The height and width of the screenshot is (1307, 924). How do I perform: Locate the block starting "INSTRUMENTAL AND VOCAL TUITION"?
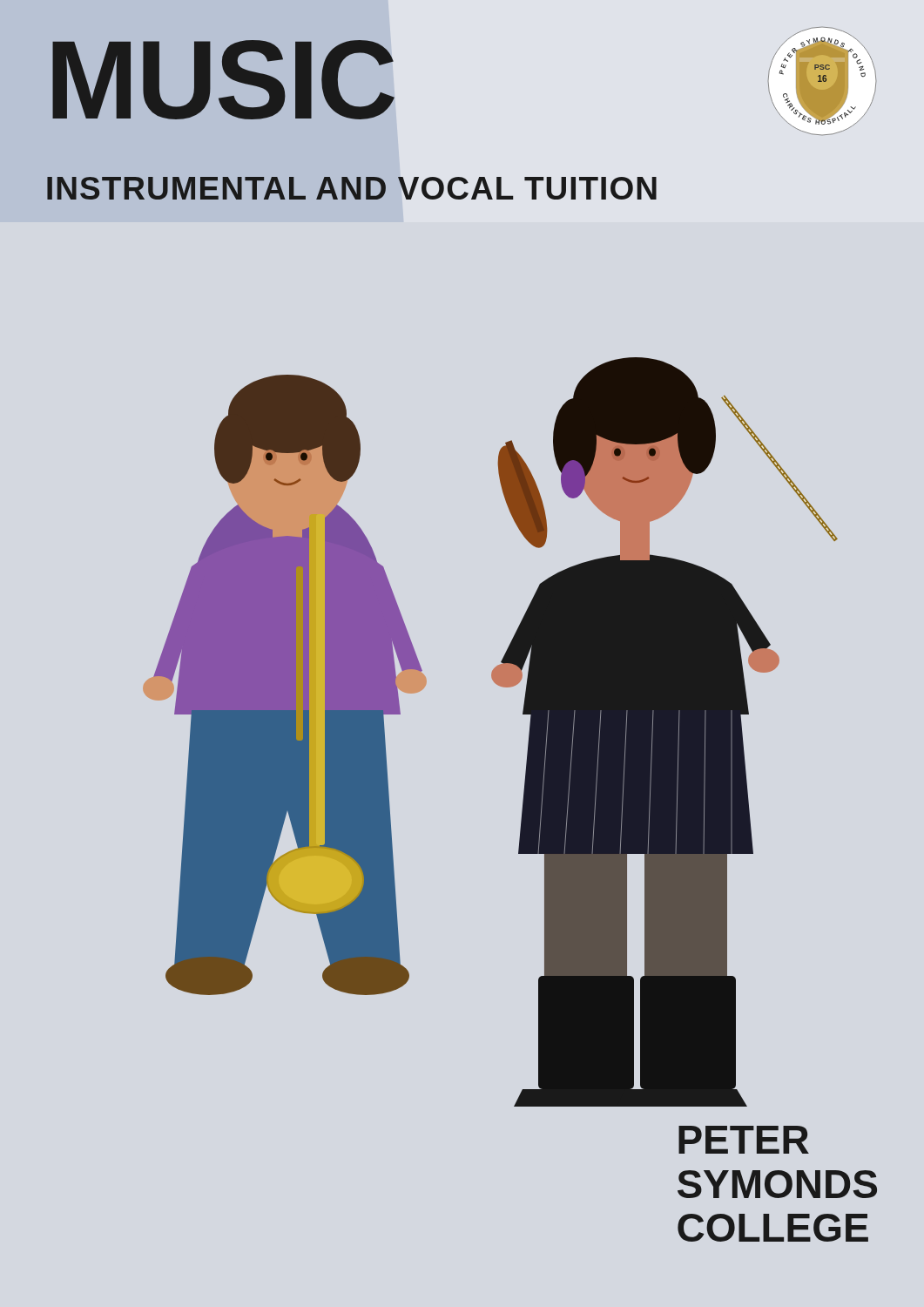(352, 189)
